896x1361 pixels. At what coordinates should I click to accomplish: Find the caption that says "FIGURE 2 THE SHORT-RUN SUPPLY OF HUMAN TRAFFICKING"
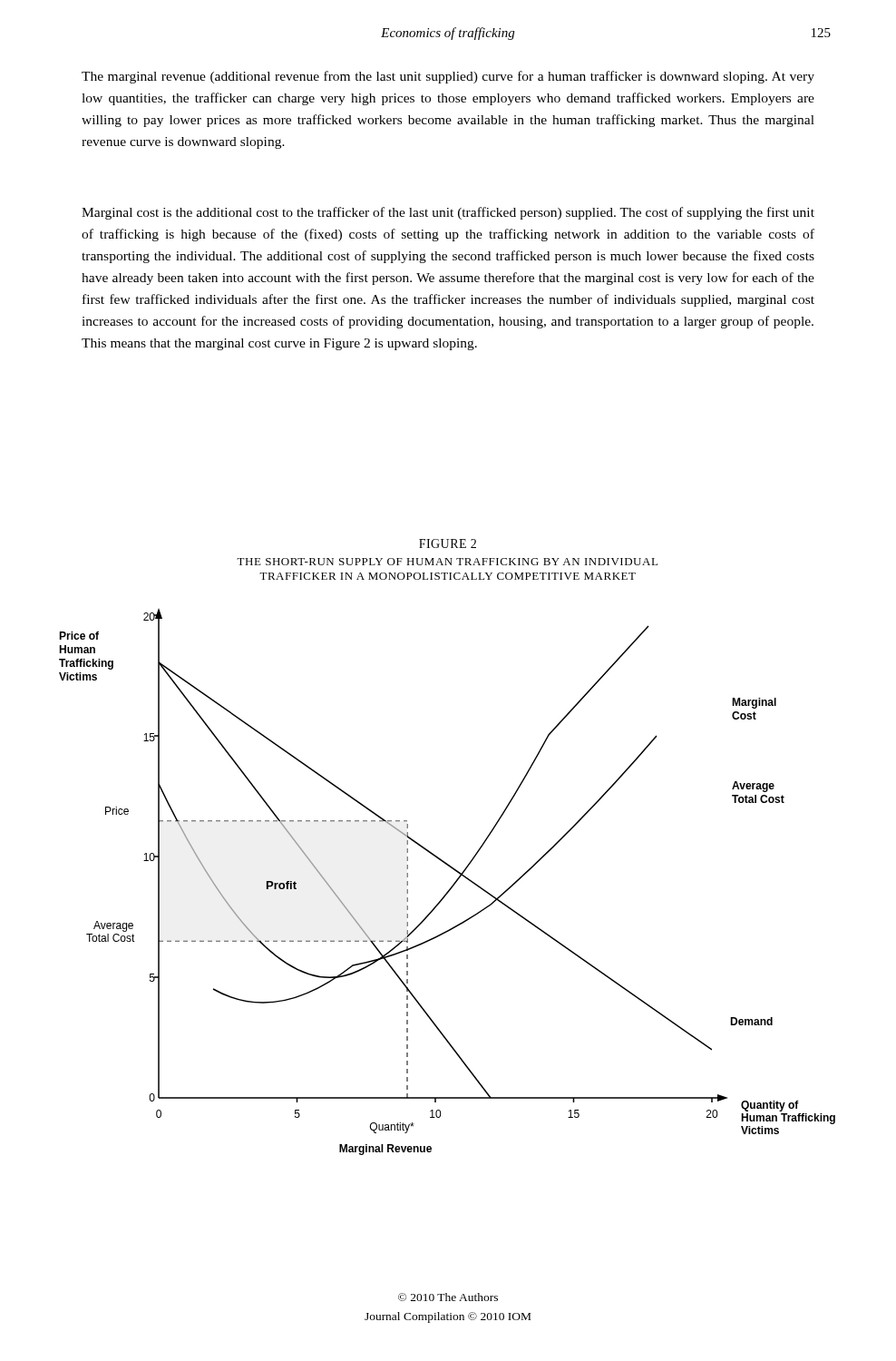pos(448,560)
